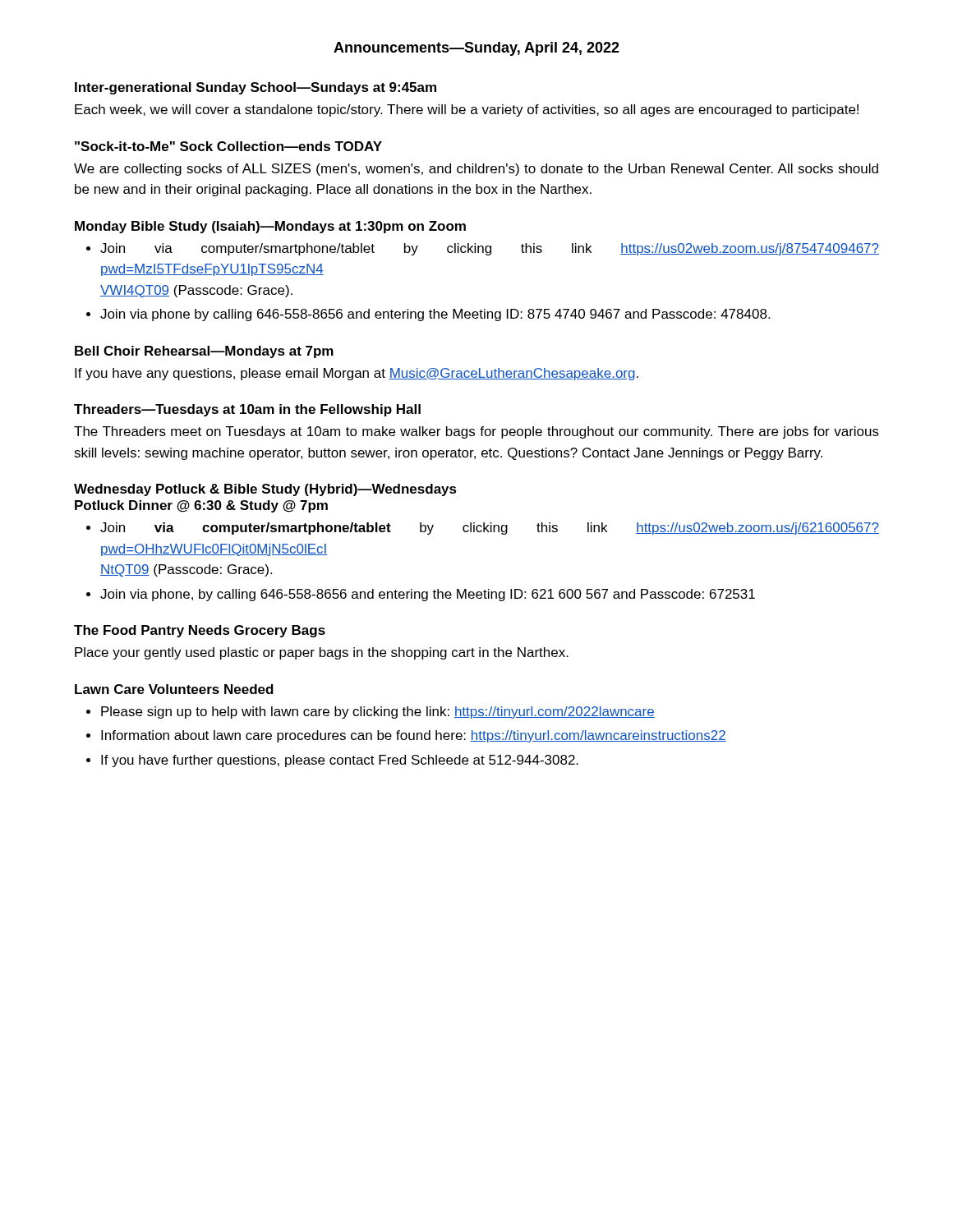Image resolution: width=953 pixels, height=1232 pixels.
Task: Find the region starting "We are collecting"
Action: 476,179
